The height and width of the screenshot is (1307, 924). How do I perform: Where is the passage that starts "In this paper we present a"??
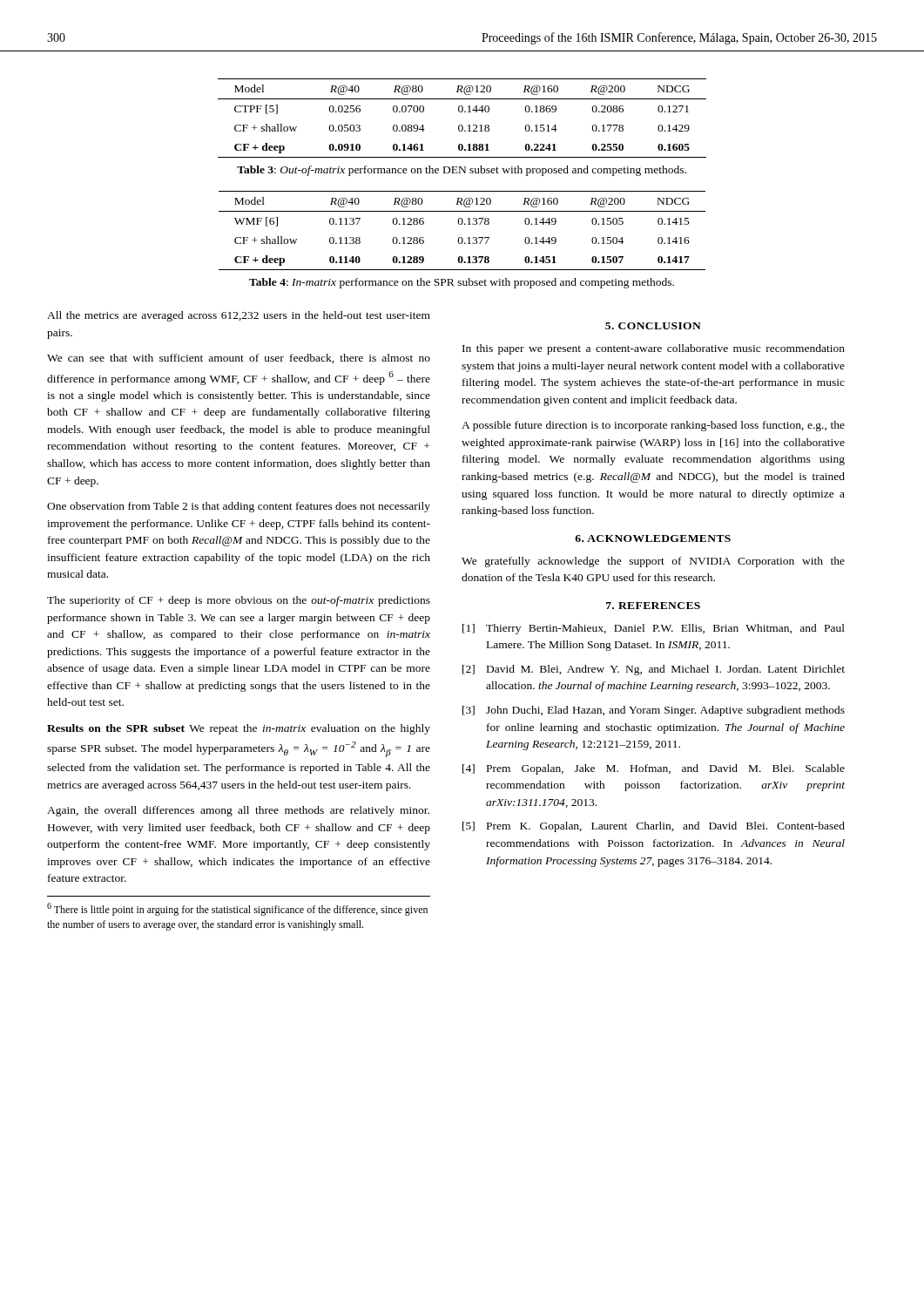(x=653, y=374)
